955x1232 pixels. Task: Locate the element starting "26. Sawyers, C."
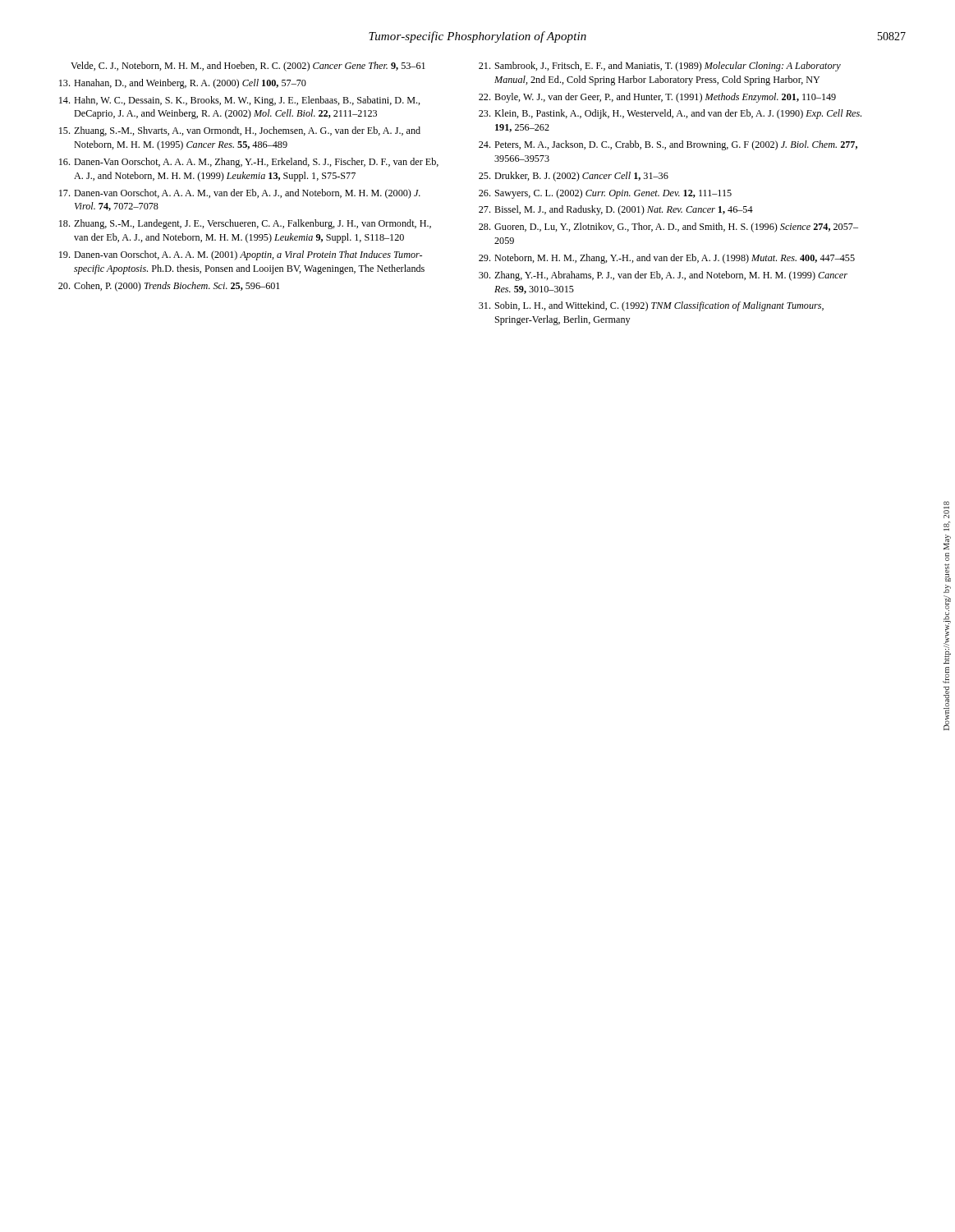(x=667, y=193)
